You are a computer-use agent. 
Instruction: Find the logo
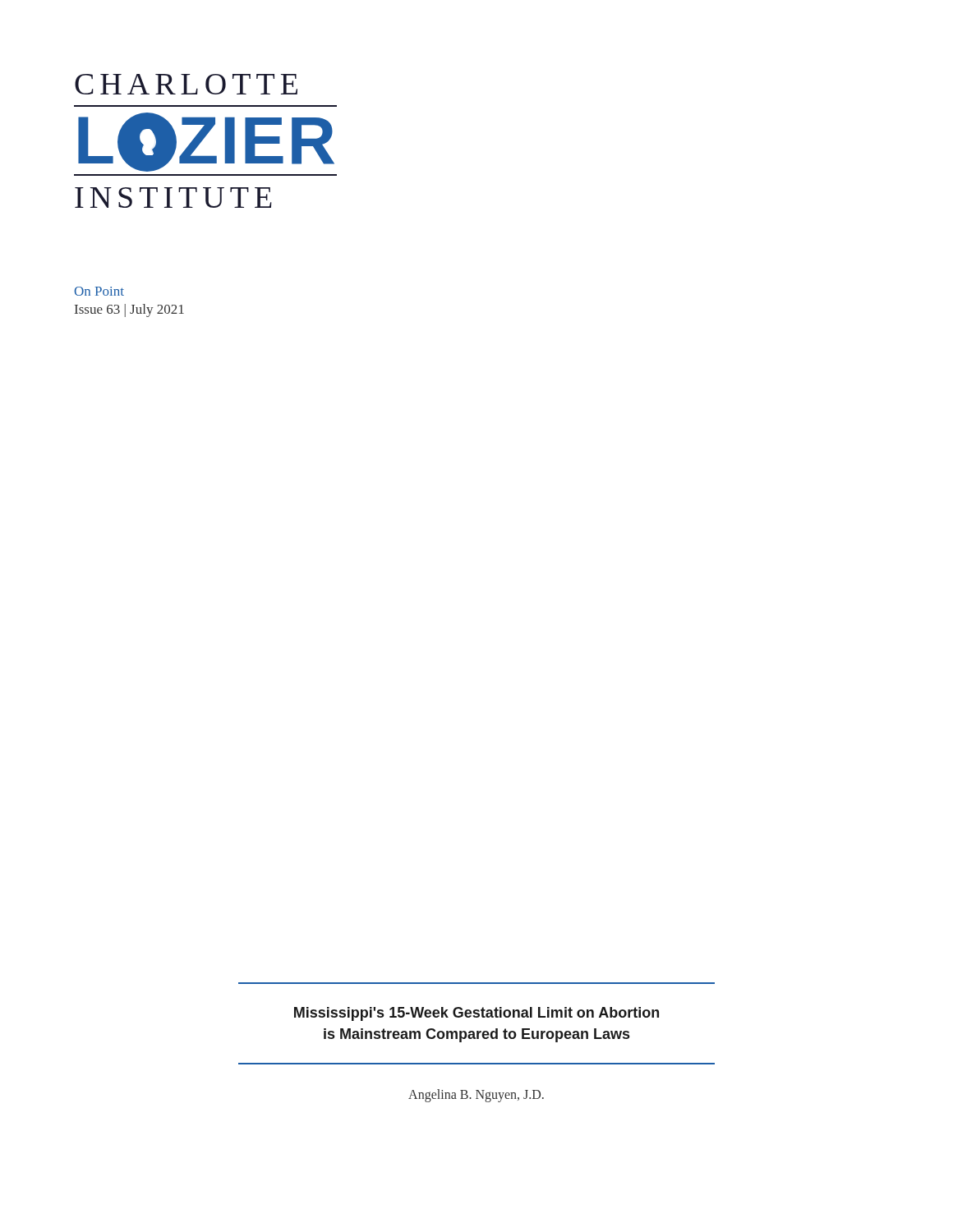point(205,140)
